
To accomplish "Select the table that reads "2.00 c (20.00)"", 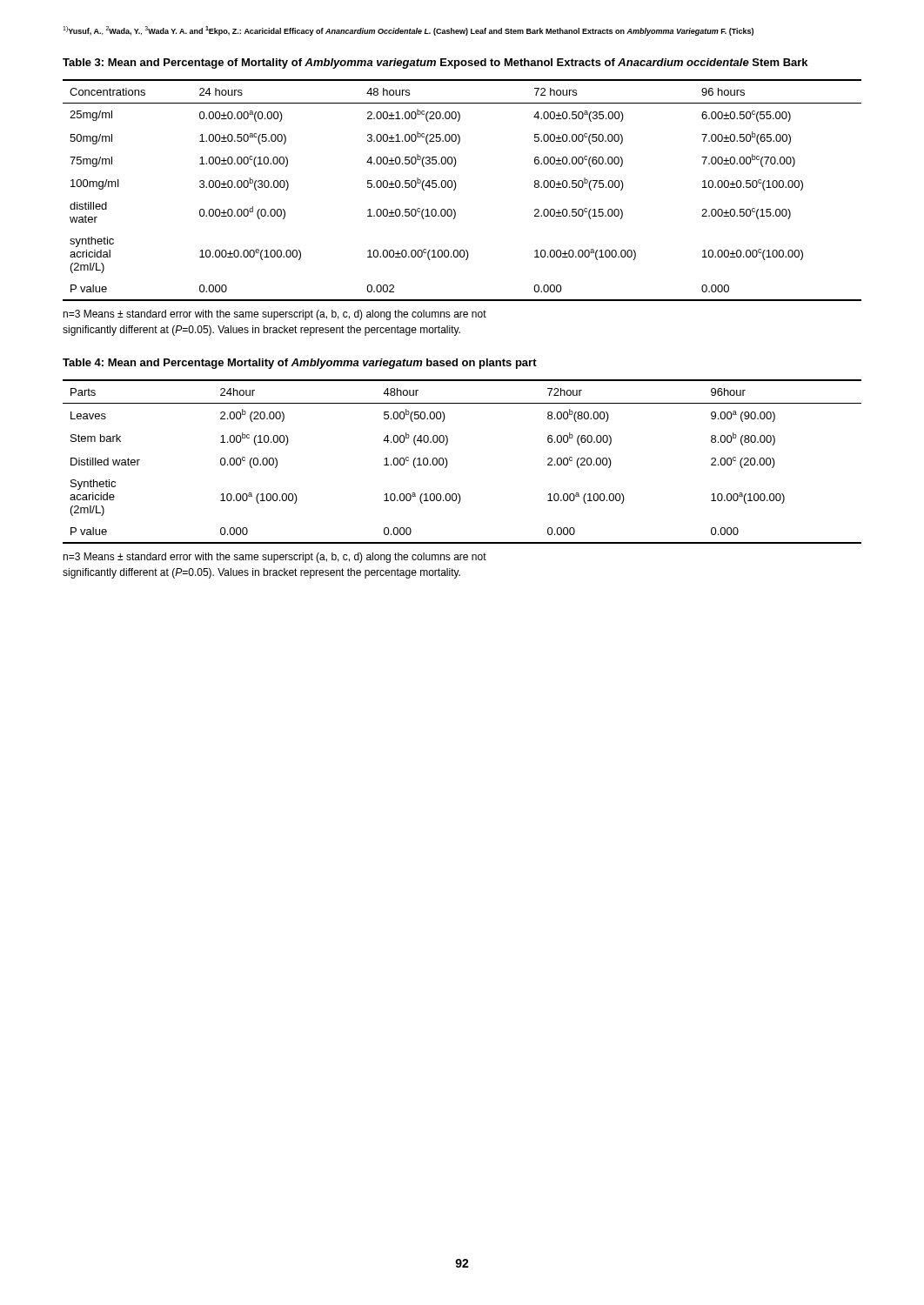I will [462, 462].
